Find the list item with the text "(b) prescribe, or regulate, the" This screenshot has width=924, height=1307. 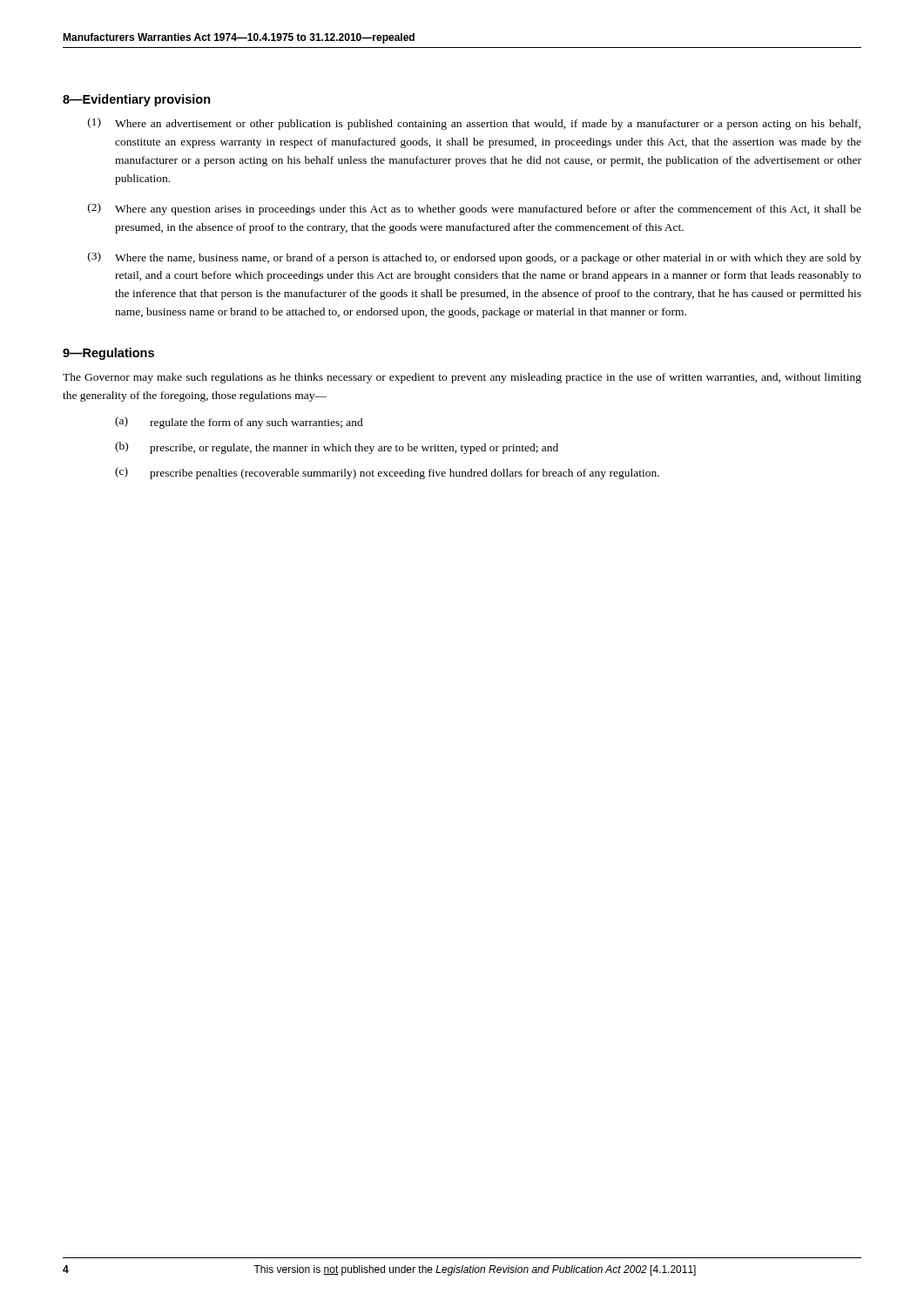coord(488,448)
